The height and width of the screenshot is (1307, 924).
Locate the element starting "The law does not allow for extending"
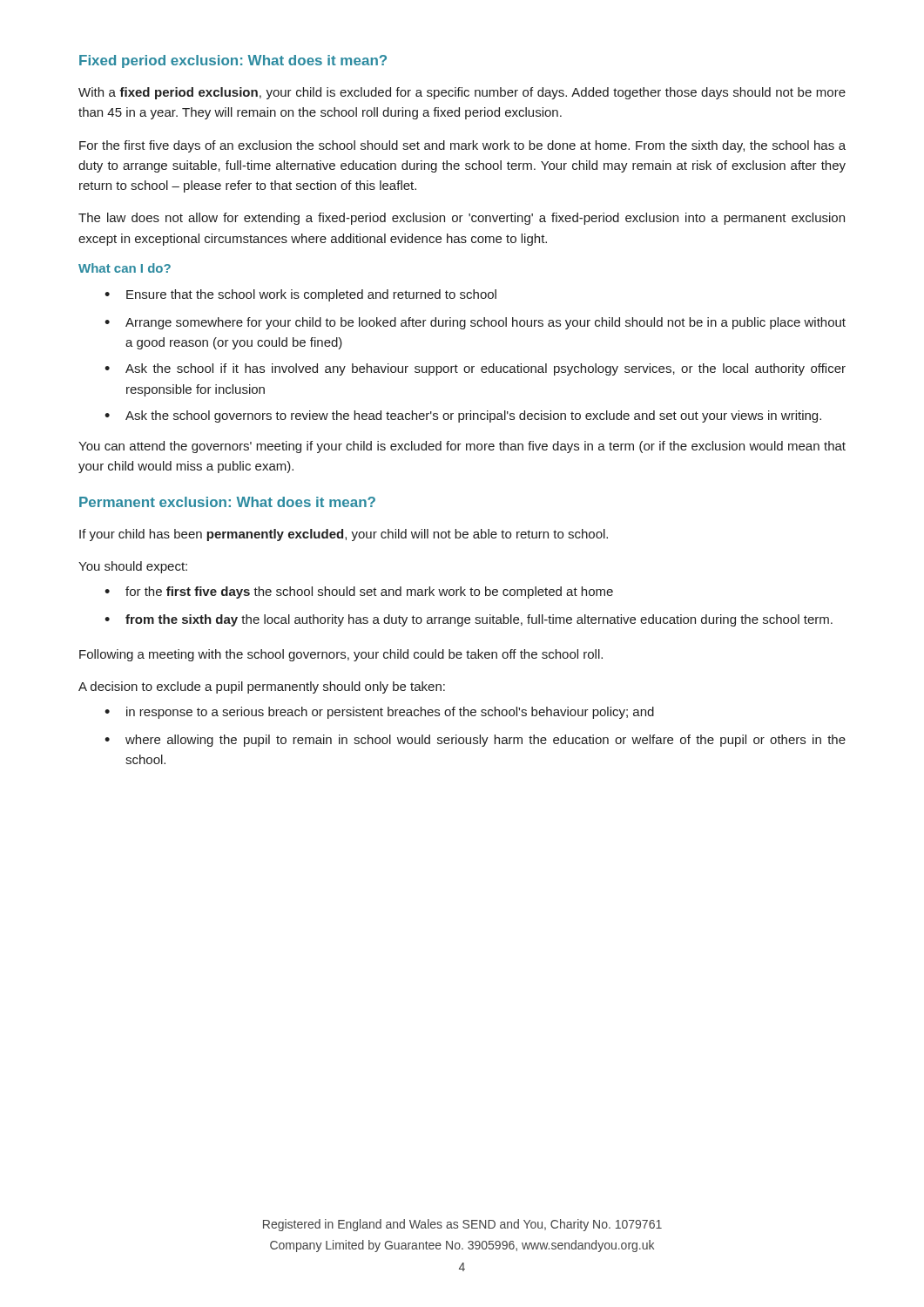point(462,228)
